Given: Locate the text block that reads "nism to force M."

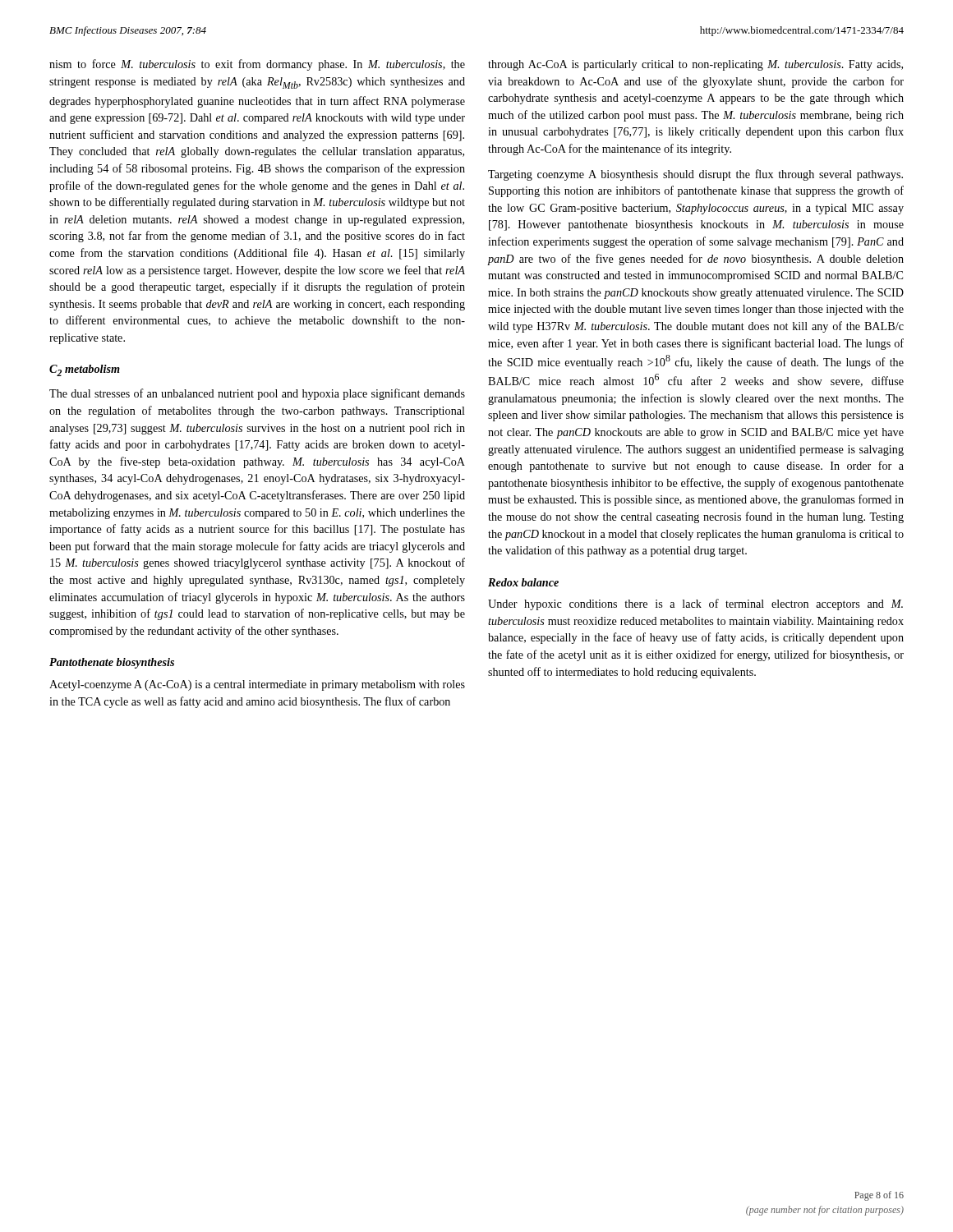Looking at the screenshot, I should tap(257, 201).
